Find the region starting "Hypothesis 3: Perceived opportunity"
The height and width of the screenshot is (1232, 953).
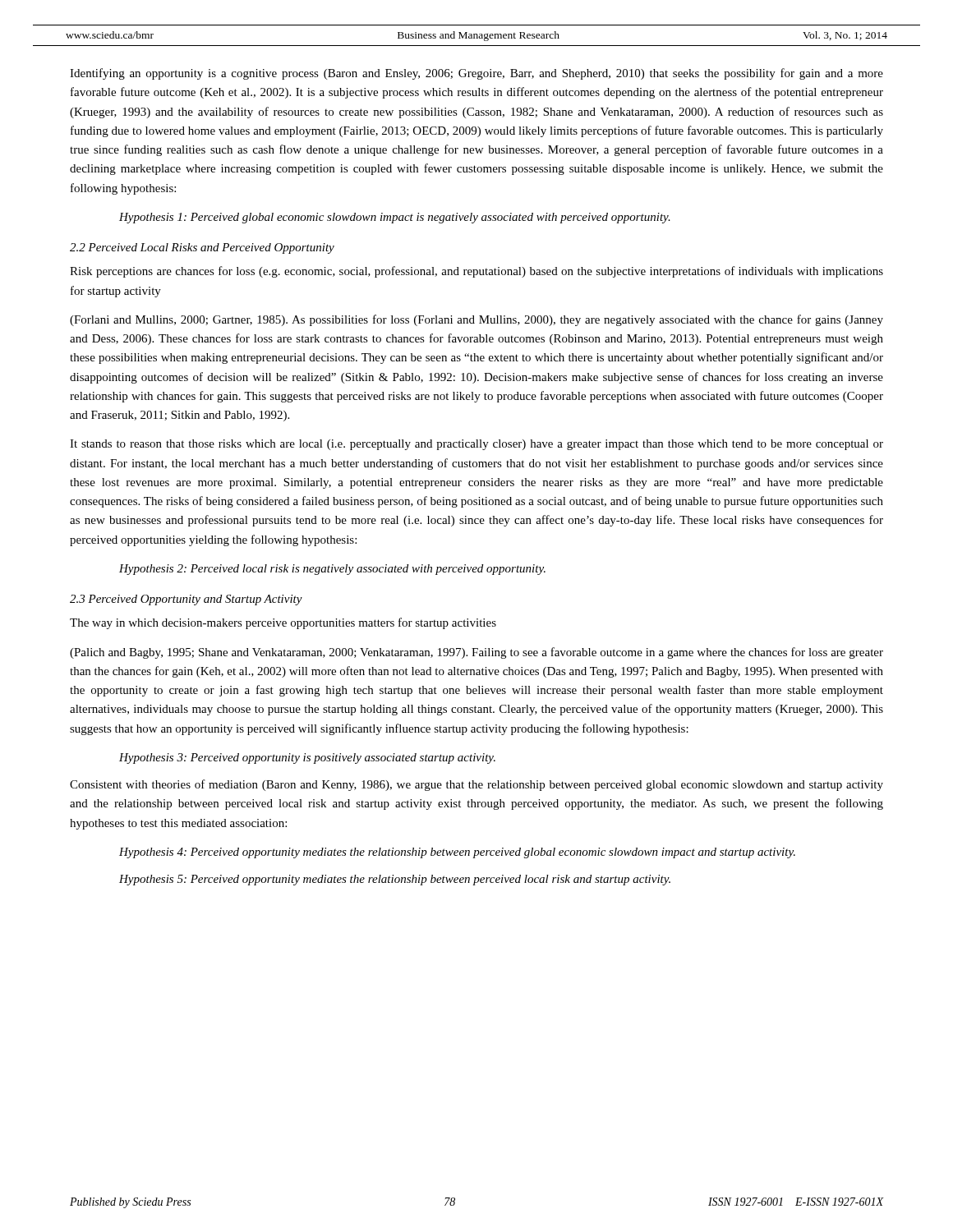coord(308,757)
